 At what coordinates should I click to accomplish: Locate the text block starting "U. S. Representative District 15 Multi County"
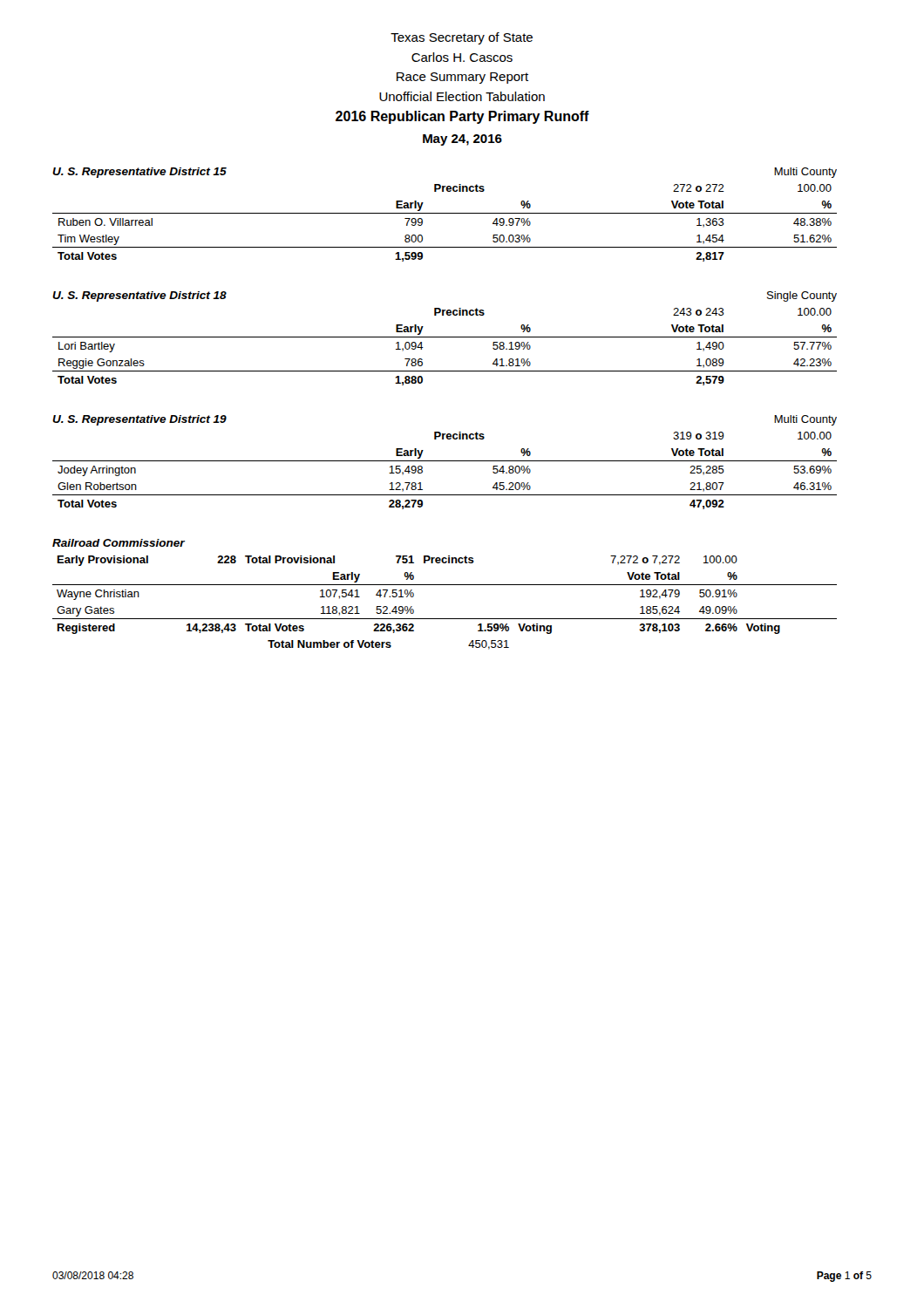tap(141, 172)
